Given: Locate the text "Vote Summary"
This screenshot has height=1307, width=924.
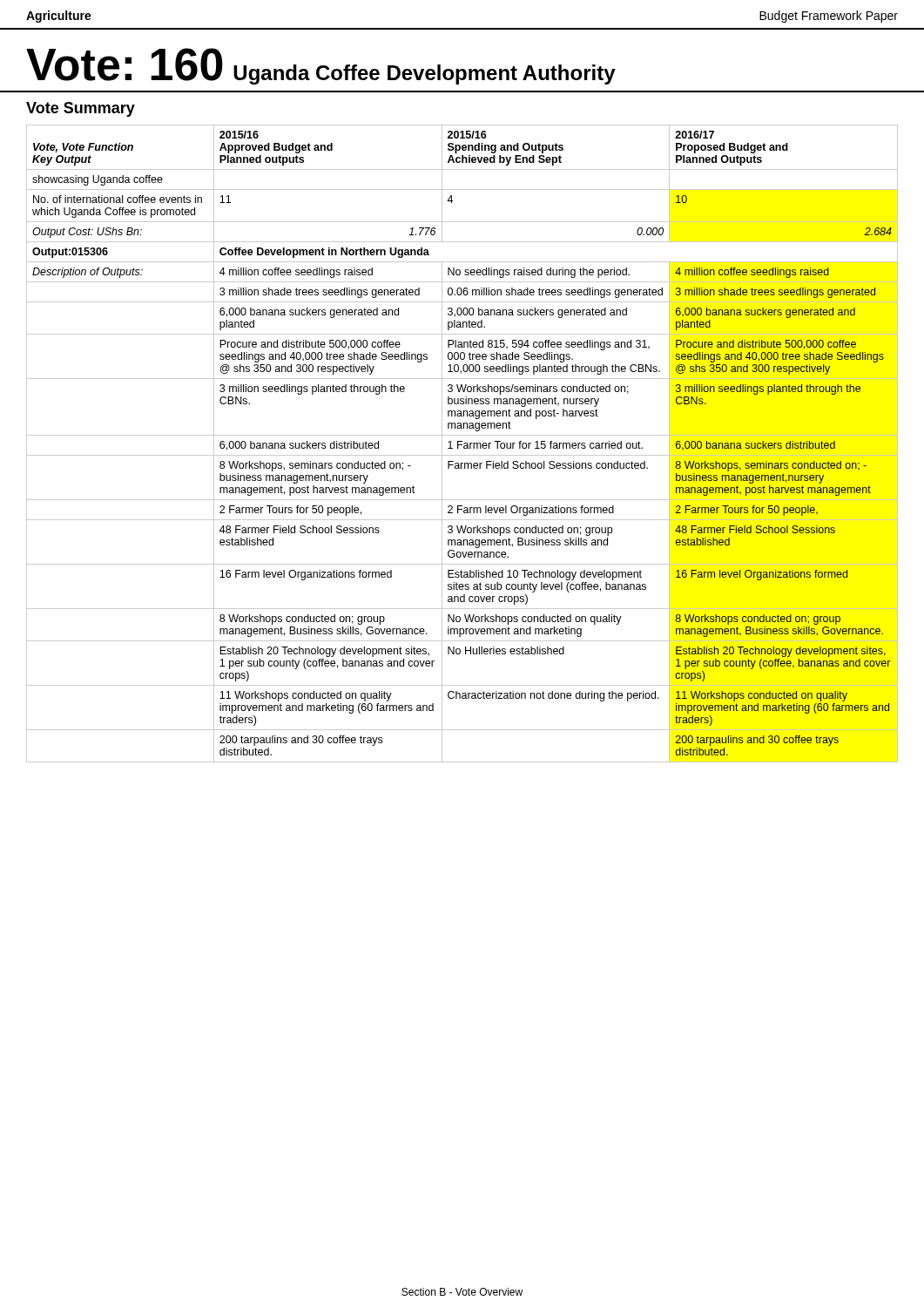Looking at the screenshot, I should [80, 108].
